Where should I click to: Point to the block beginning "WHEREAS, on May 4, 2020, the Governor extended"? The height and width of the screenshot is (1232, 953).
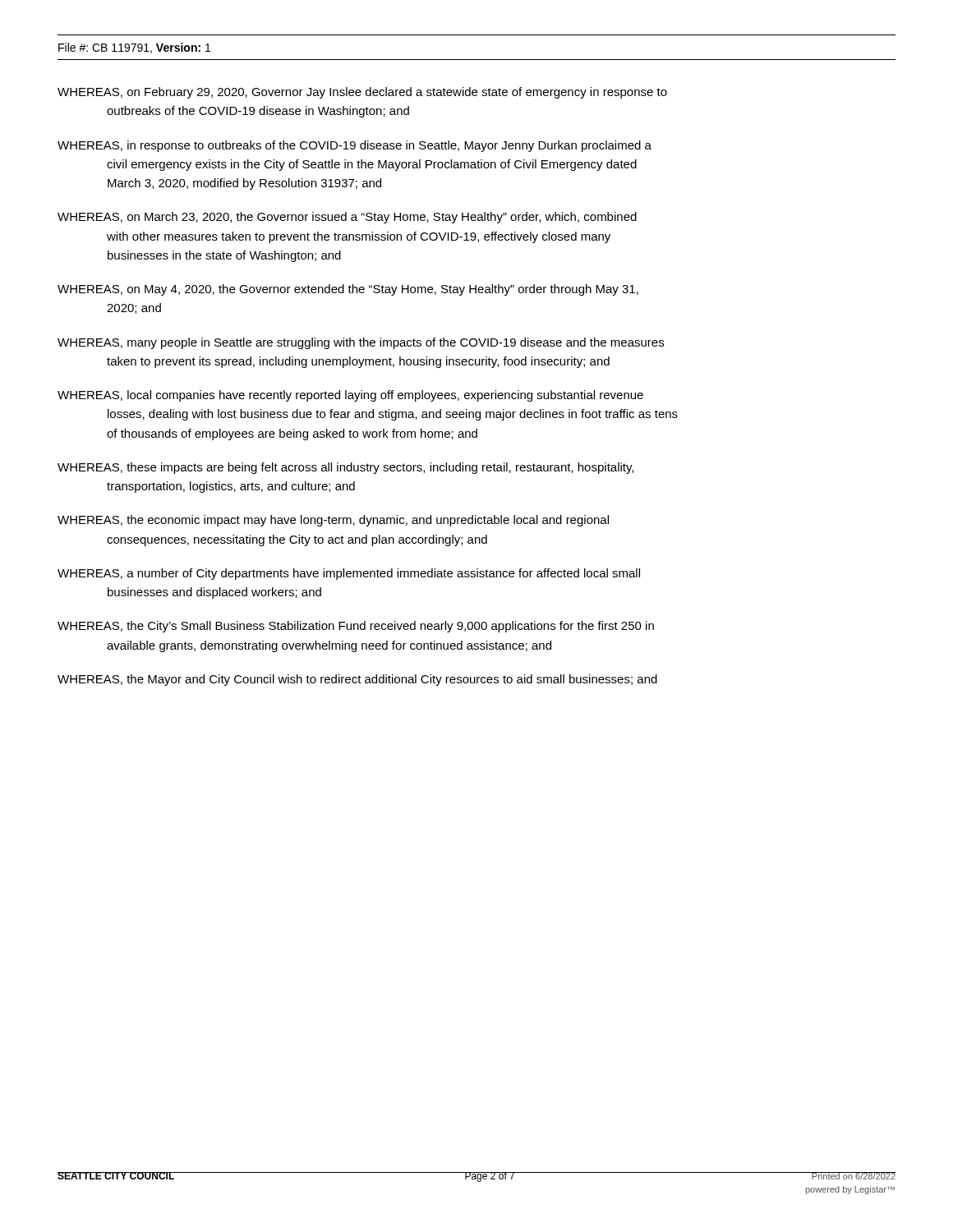(x=476, y=298)
